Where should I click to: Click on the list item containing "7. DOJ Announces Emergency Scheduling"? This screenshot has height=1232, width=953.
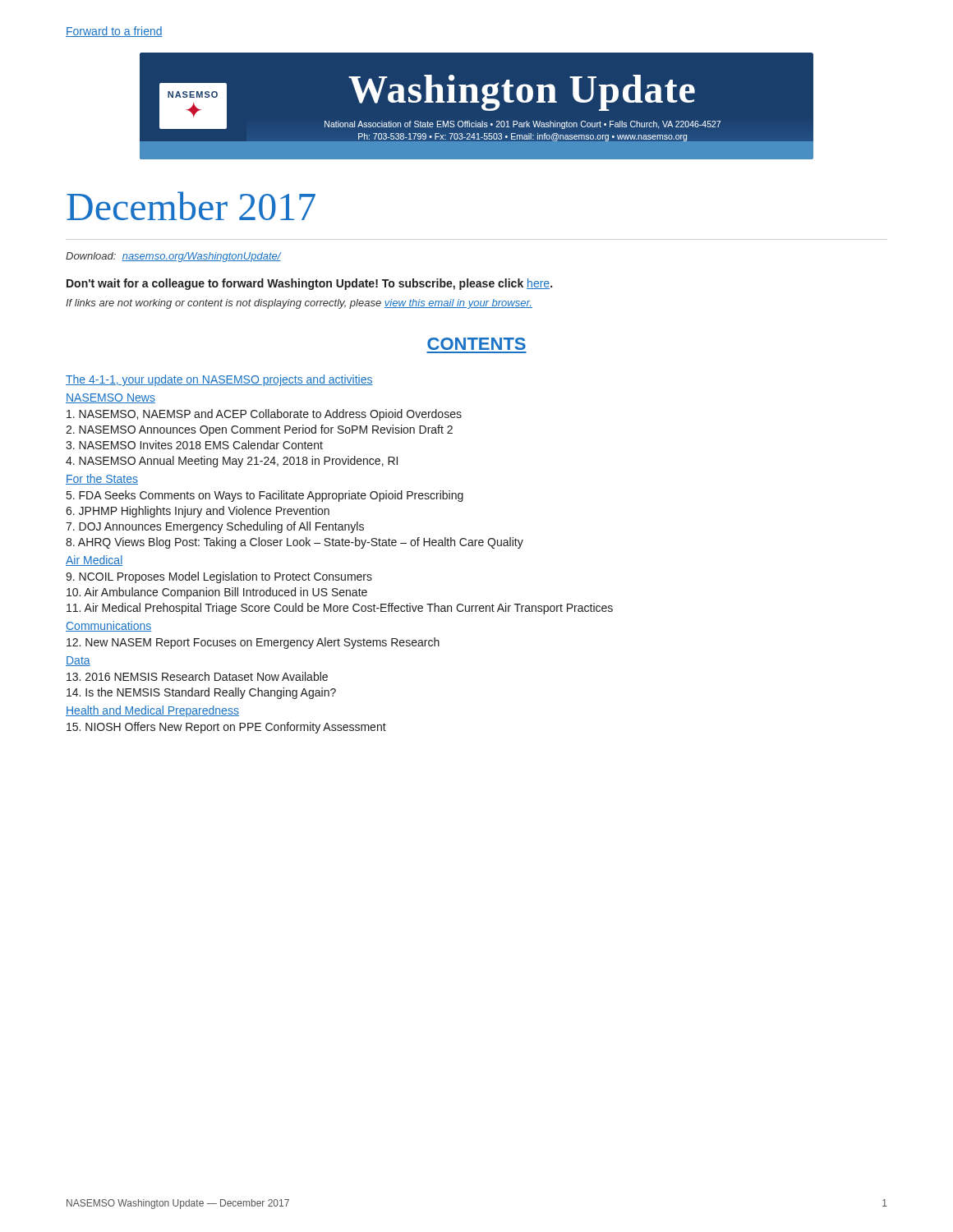coord(215,526)
